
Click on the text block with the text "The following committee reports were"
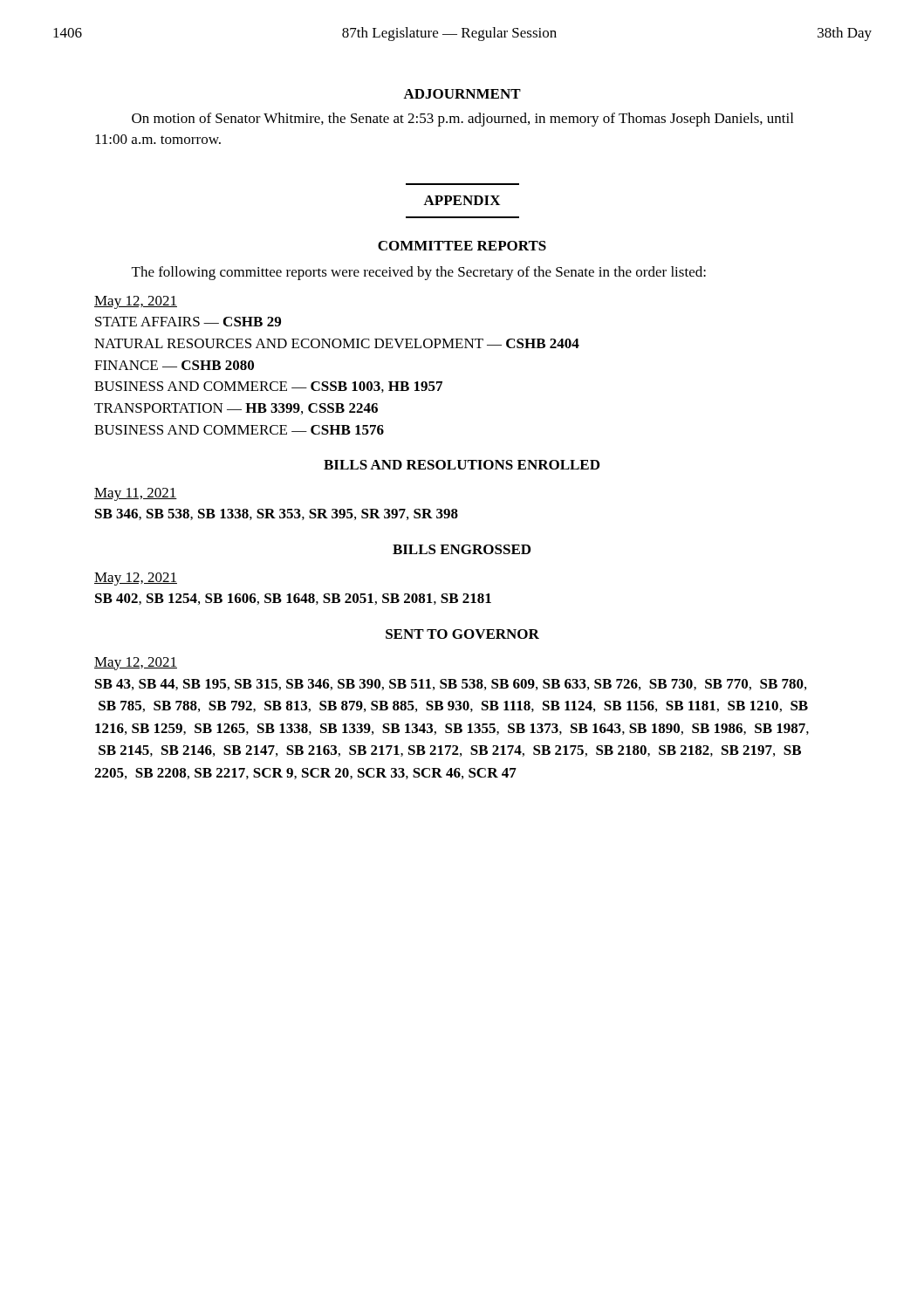pos(462,272)
